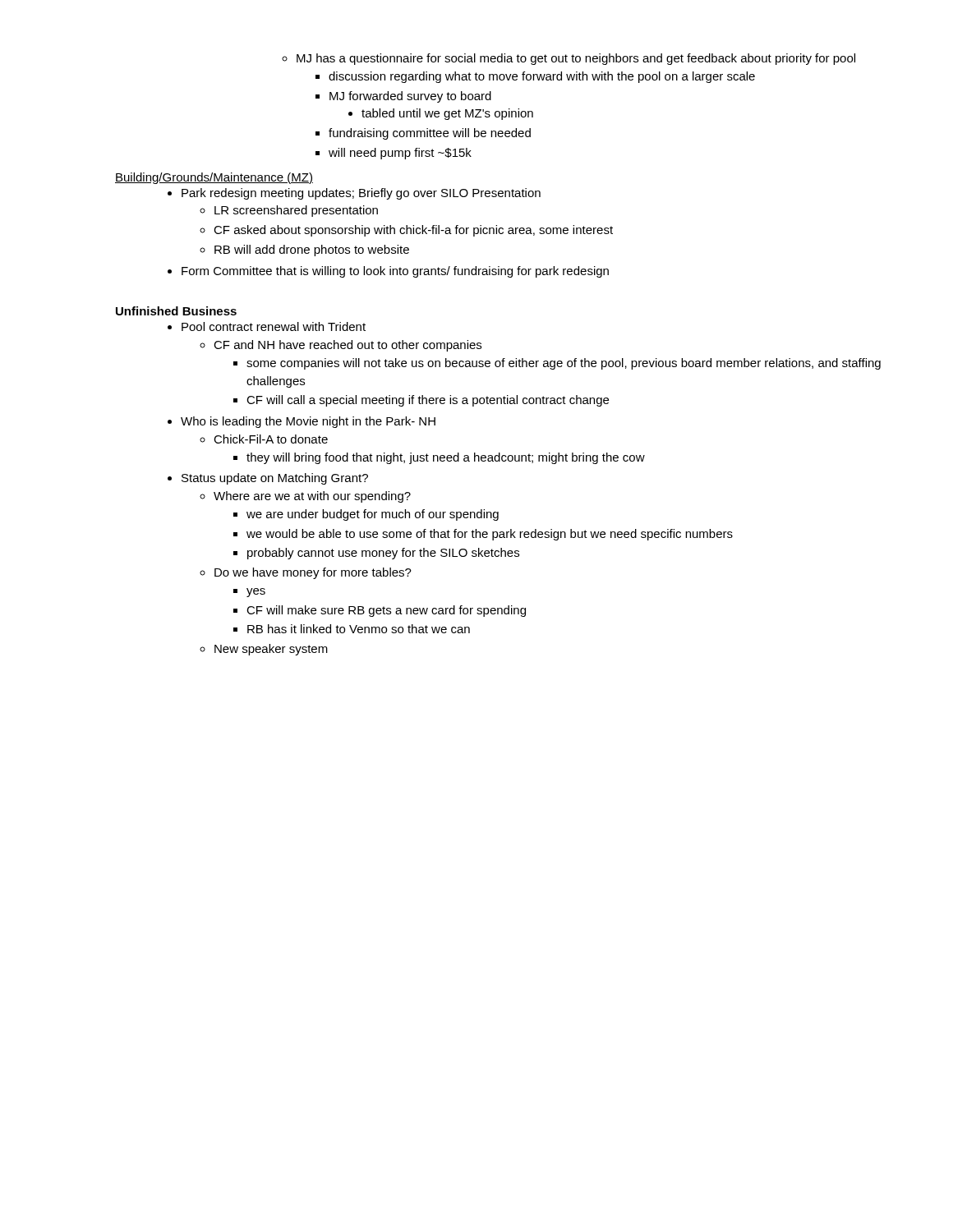Click the passage that begins "Where are we at with our spending?"
The width and height of the screenshot is (953, 1232).
(550, 525)
